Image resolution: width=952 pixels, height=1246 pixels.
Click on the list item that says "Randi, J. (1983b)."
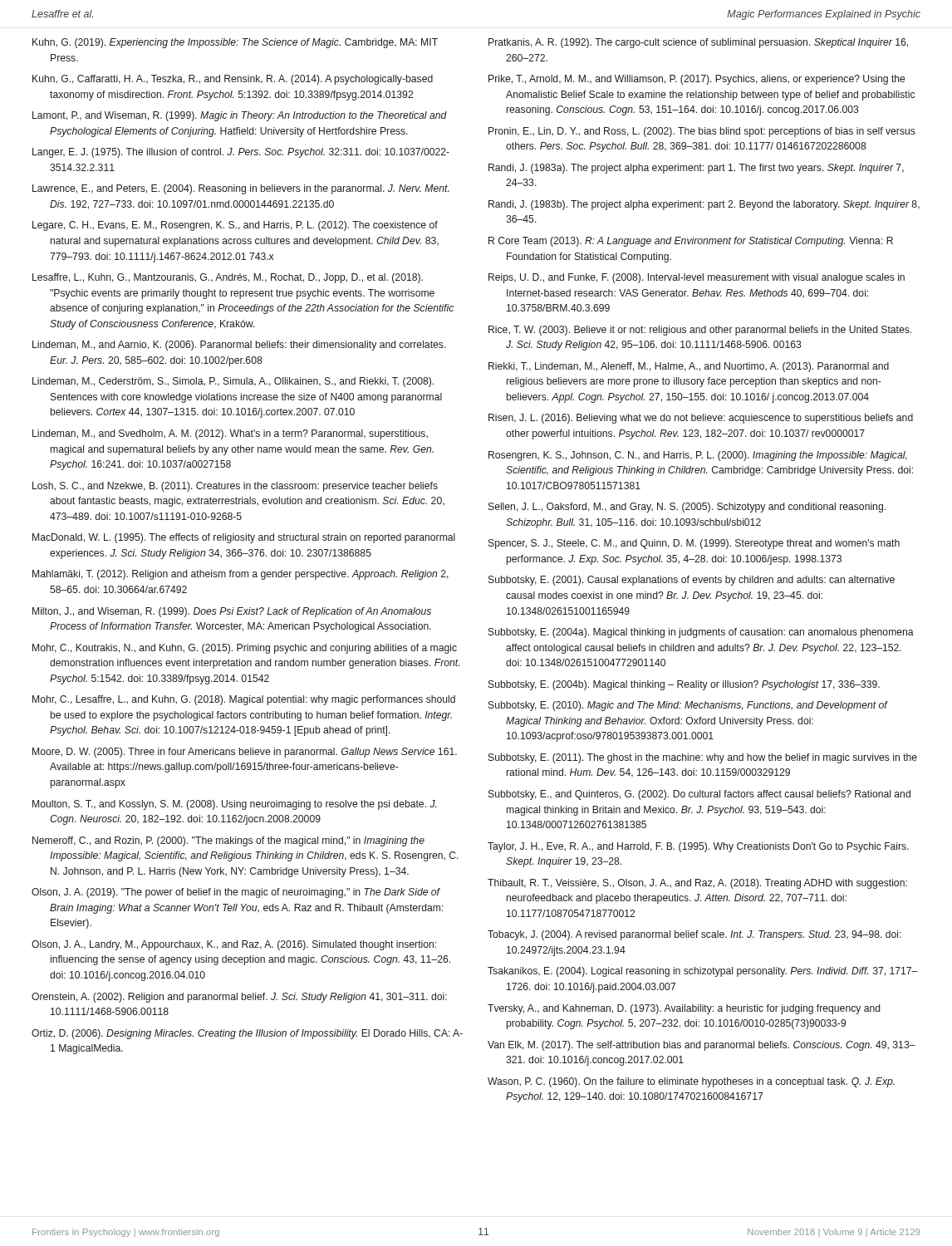coord(704,212)
